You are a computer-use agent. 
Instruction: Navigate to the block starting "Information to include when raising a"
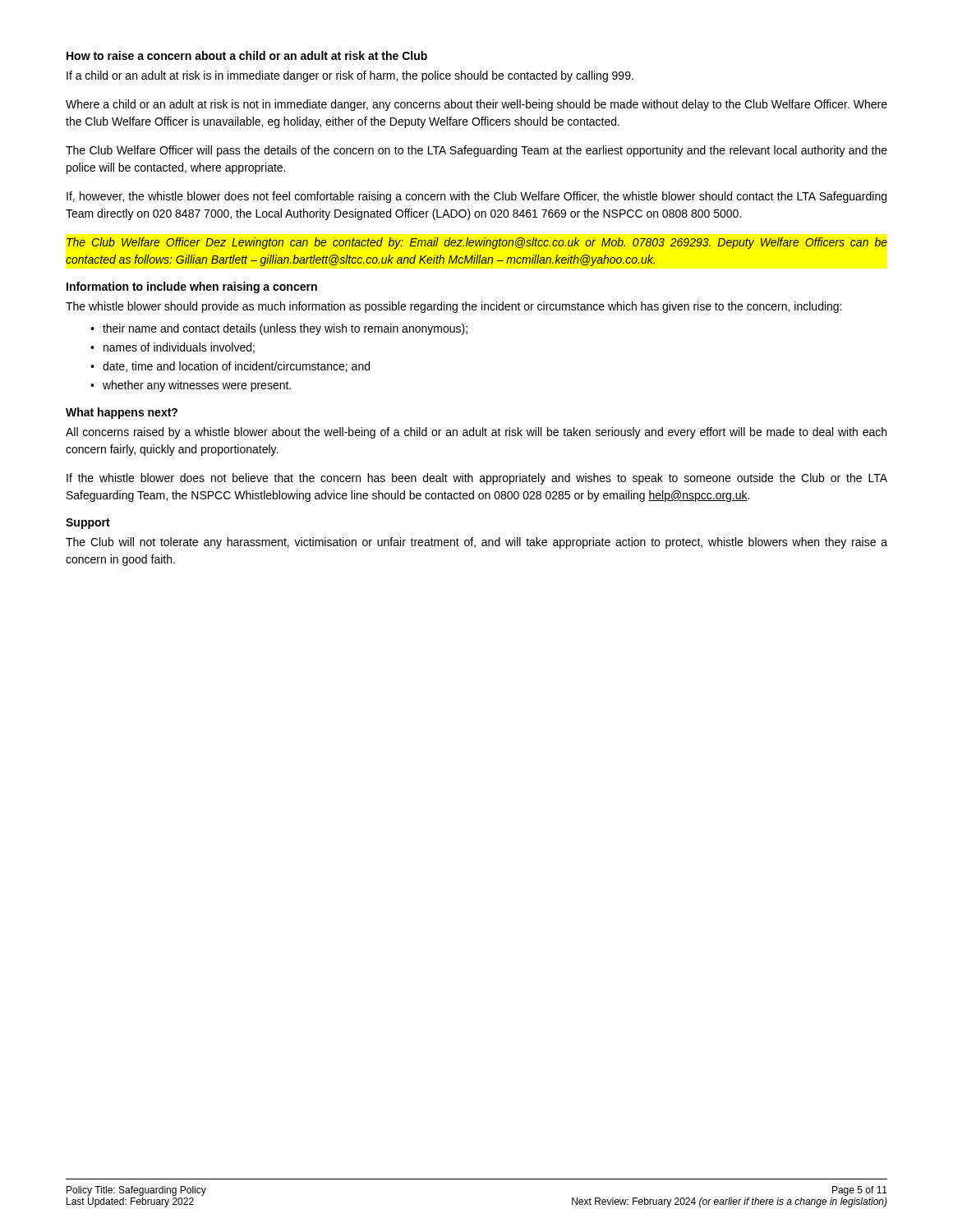tap(192, 287)
